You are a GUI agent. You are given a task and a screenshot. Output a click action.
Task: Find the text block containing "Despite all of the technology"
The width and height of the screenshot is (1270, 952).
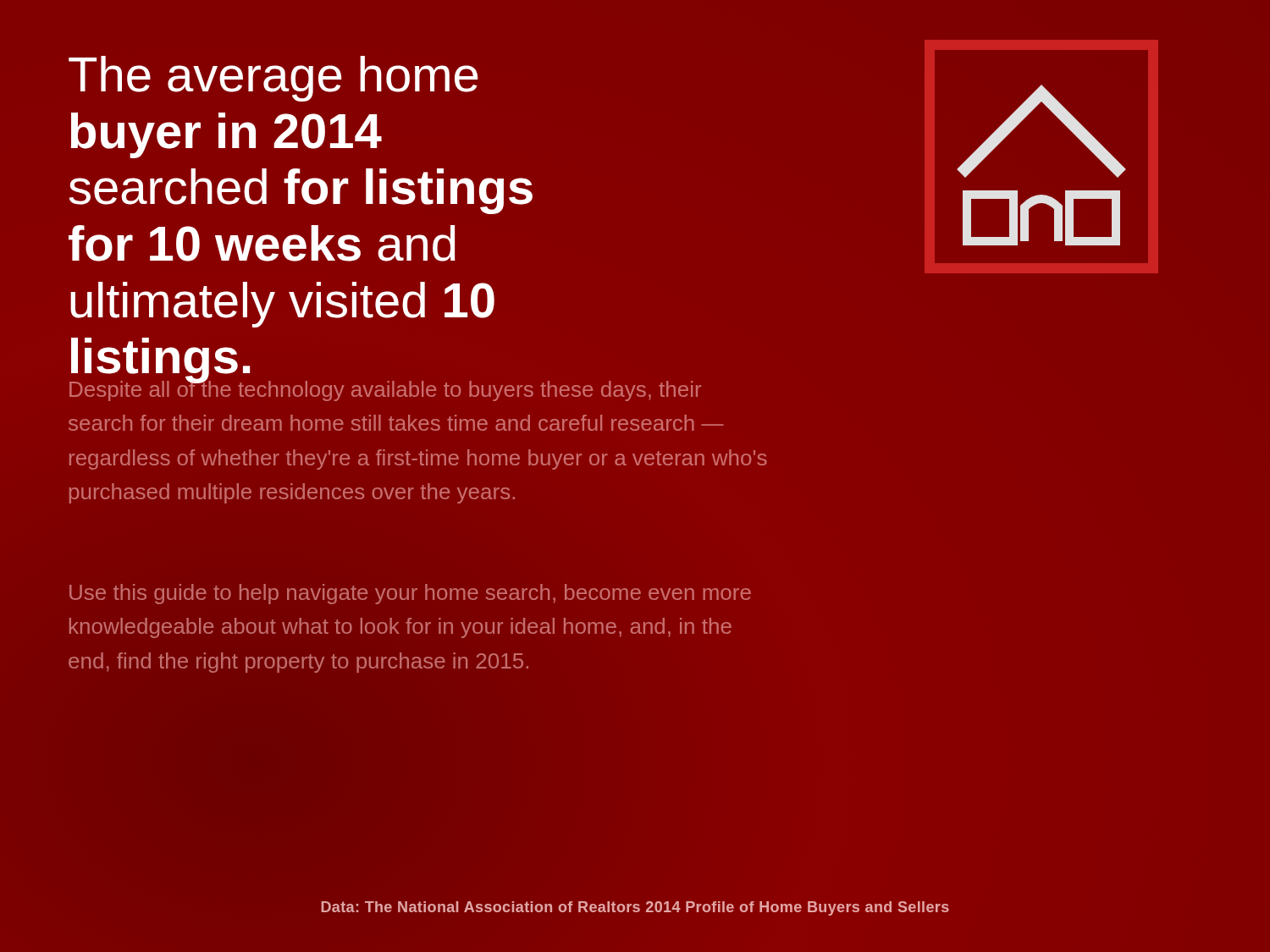[x=418, y=440]
